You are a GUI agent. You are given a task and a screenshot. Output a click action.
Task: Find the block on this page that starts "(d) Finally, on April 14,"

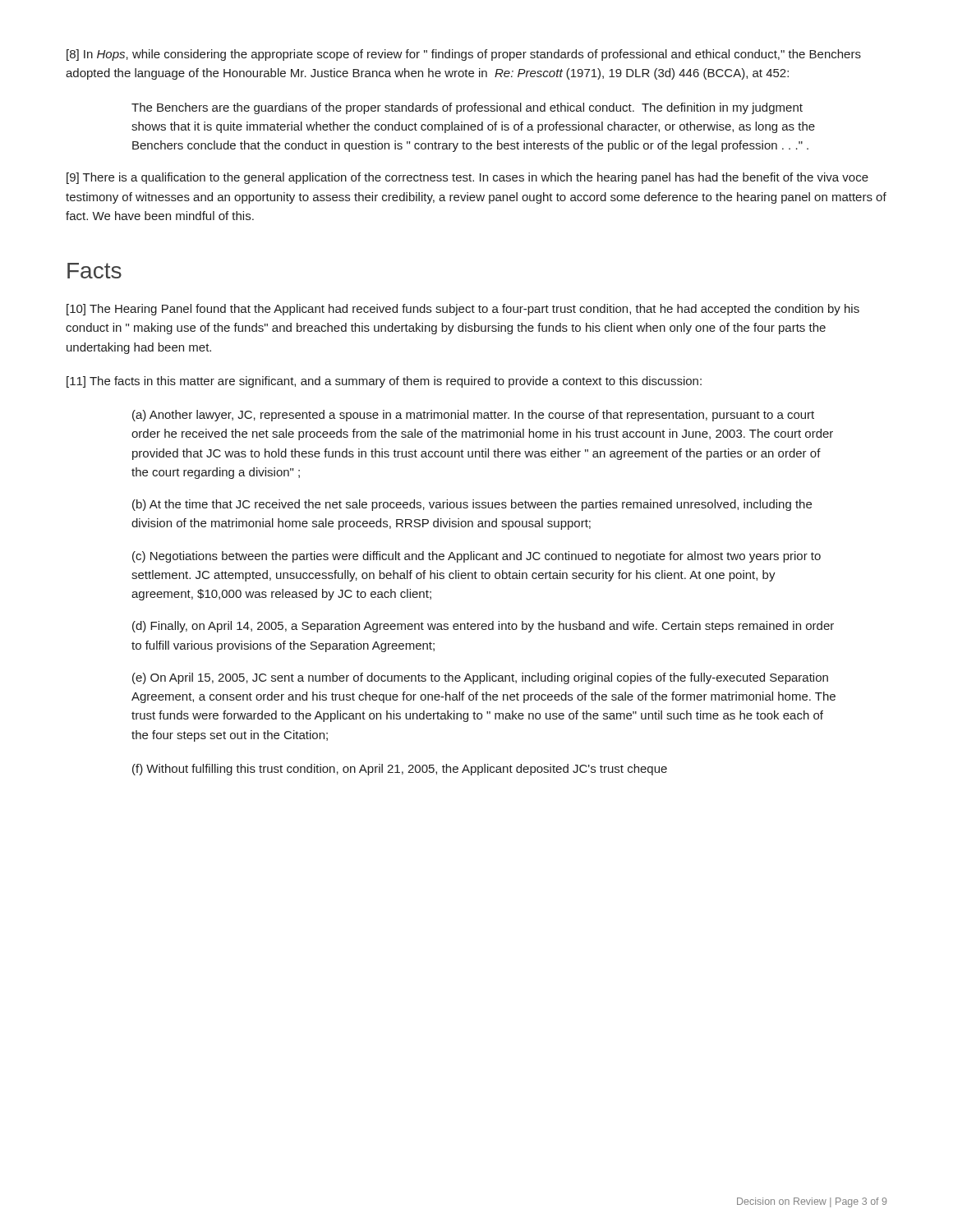pos(483,635)
